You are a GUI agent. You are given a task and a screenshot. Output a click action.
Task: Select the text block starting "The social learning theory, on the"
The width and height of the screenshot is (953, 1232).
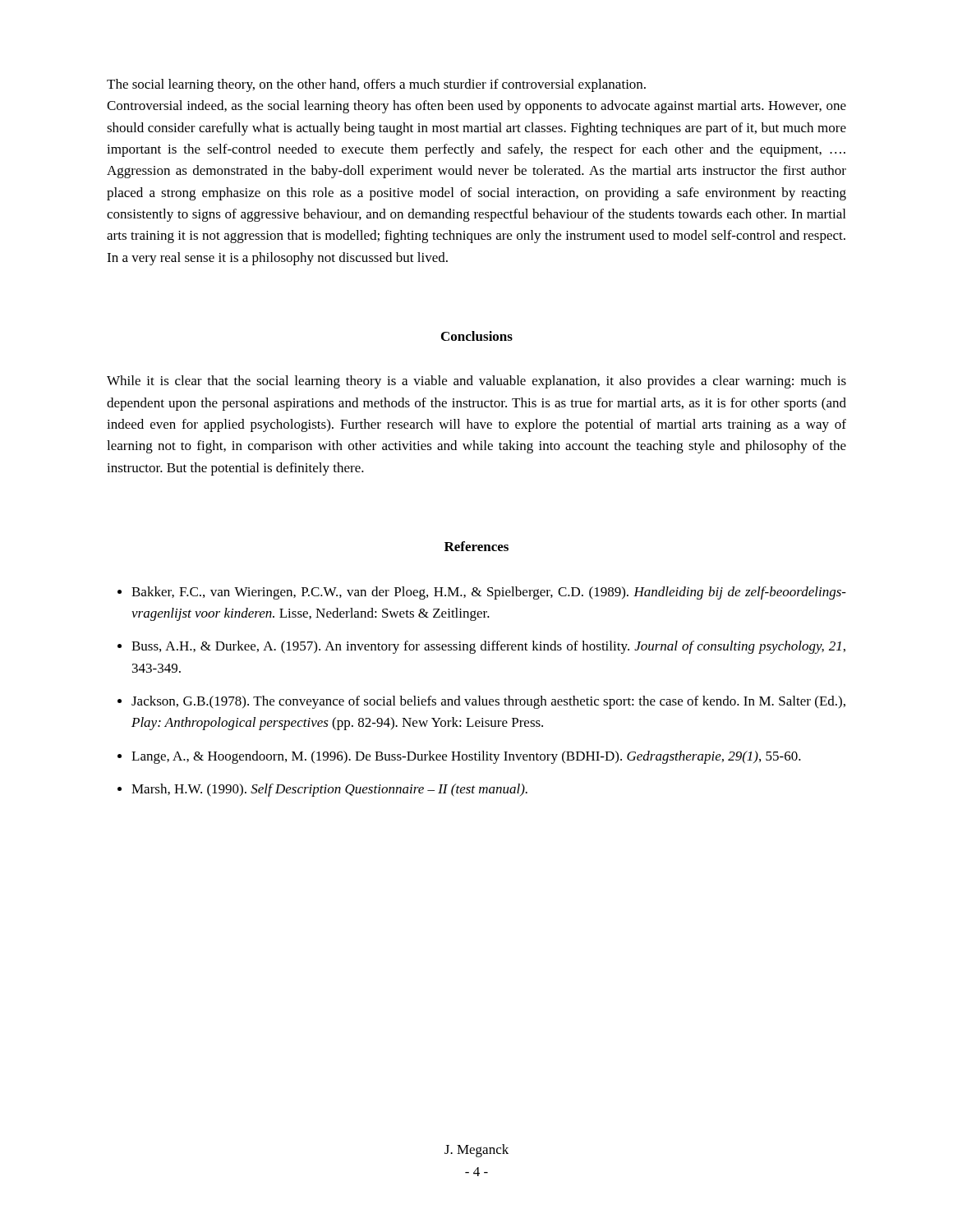pyautogui.click(x=476, y=171)
